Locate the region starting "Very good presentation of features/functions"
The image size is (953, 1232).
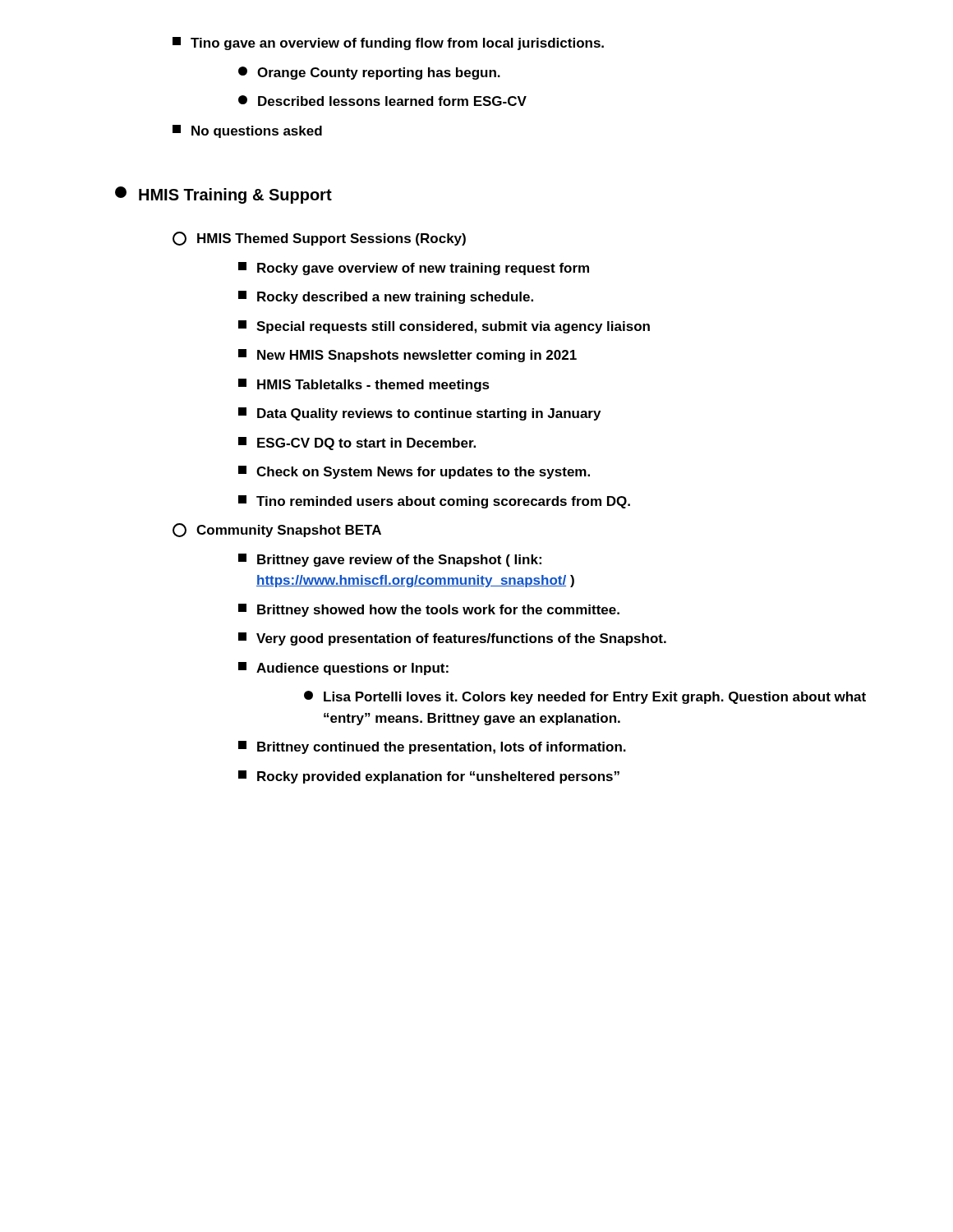point(453,639)
